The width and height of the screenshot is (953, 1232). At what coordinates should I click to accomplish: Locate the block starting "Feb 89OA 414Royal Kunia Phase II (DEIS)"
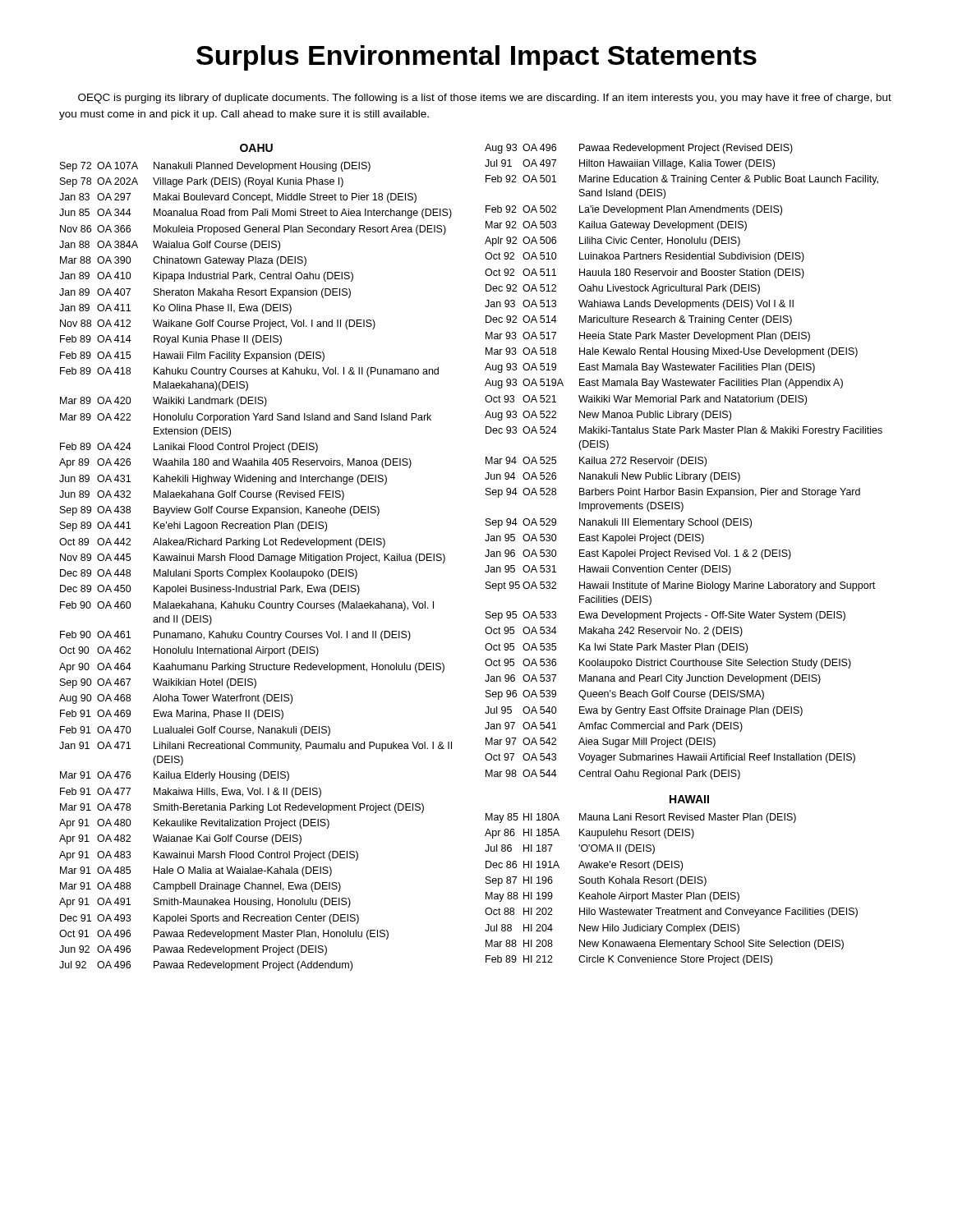pos(256,340)
